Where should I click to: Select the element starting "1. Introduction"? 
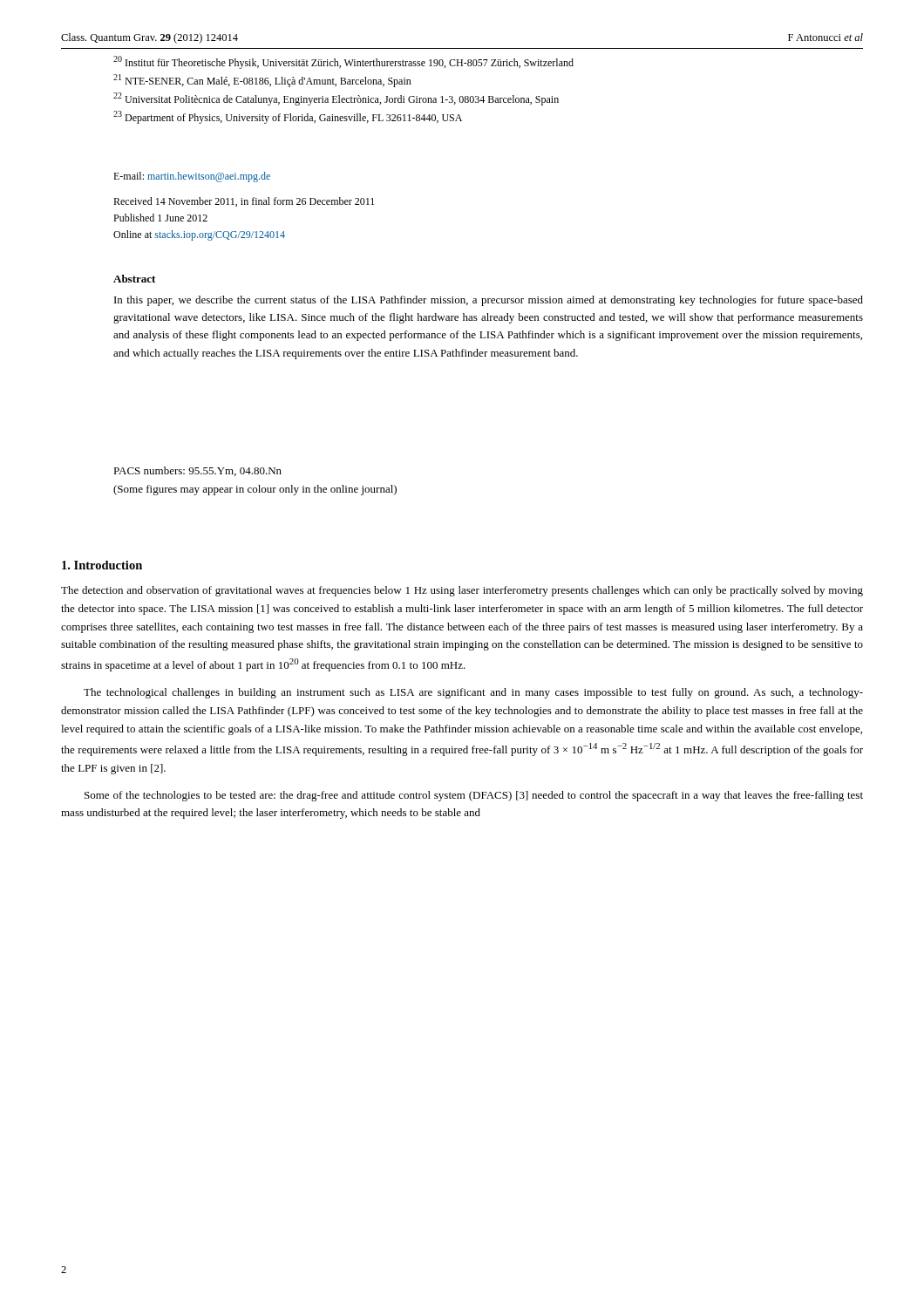102,565
